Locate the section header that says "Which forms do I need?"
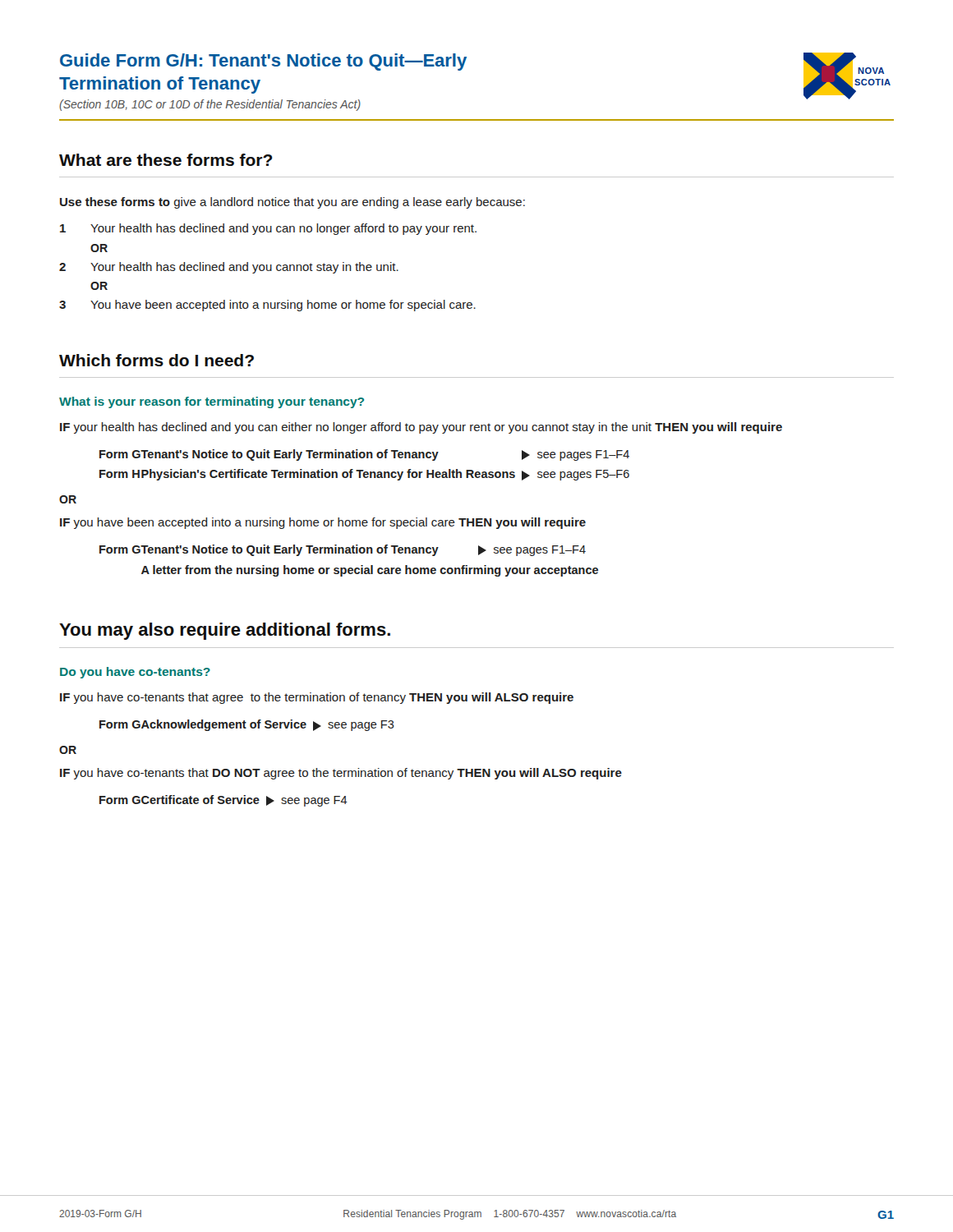The height and width of the screenshot is (1232, 953). point(157,360)
